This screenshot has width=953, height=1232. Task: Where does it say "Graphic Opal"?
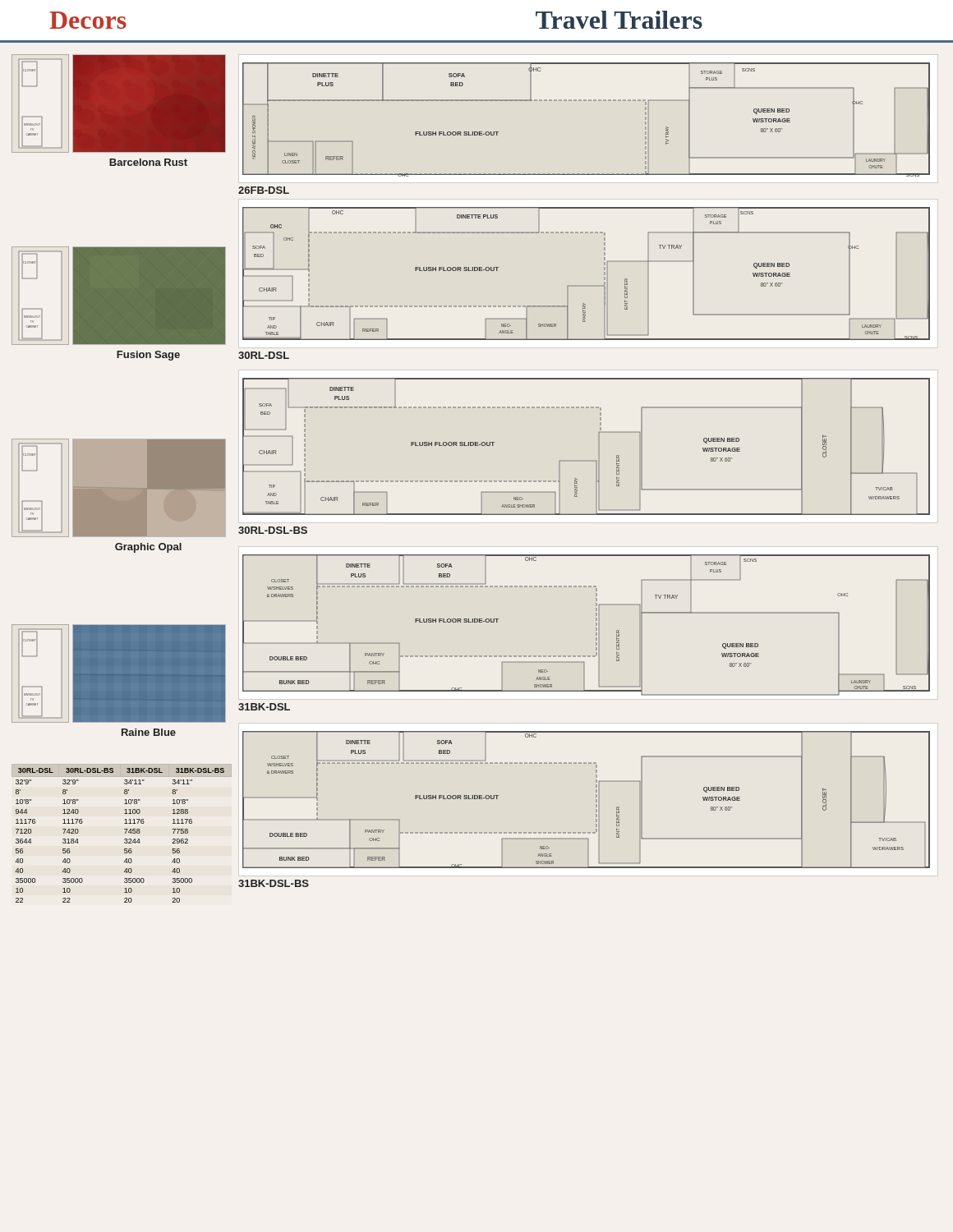coord(148,547)
